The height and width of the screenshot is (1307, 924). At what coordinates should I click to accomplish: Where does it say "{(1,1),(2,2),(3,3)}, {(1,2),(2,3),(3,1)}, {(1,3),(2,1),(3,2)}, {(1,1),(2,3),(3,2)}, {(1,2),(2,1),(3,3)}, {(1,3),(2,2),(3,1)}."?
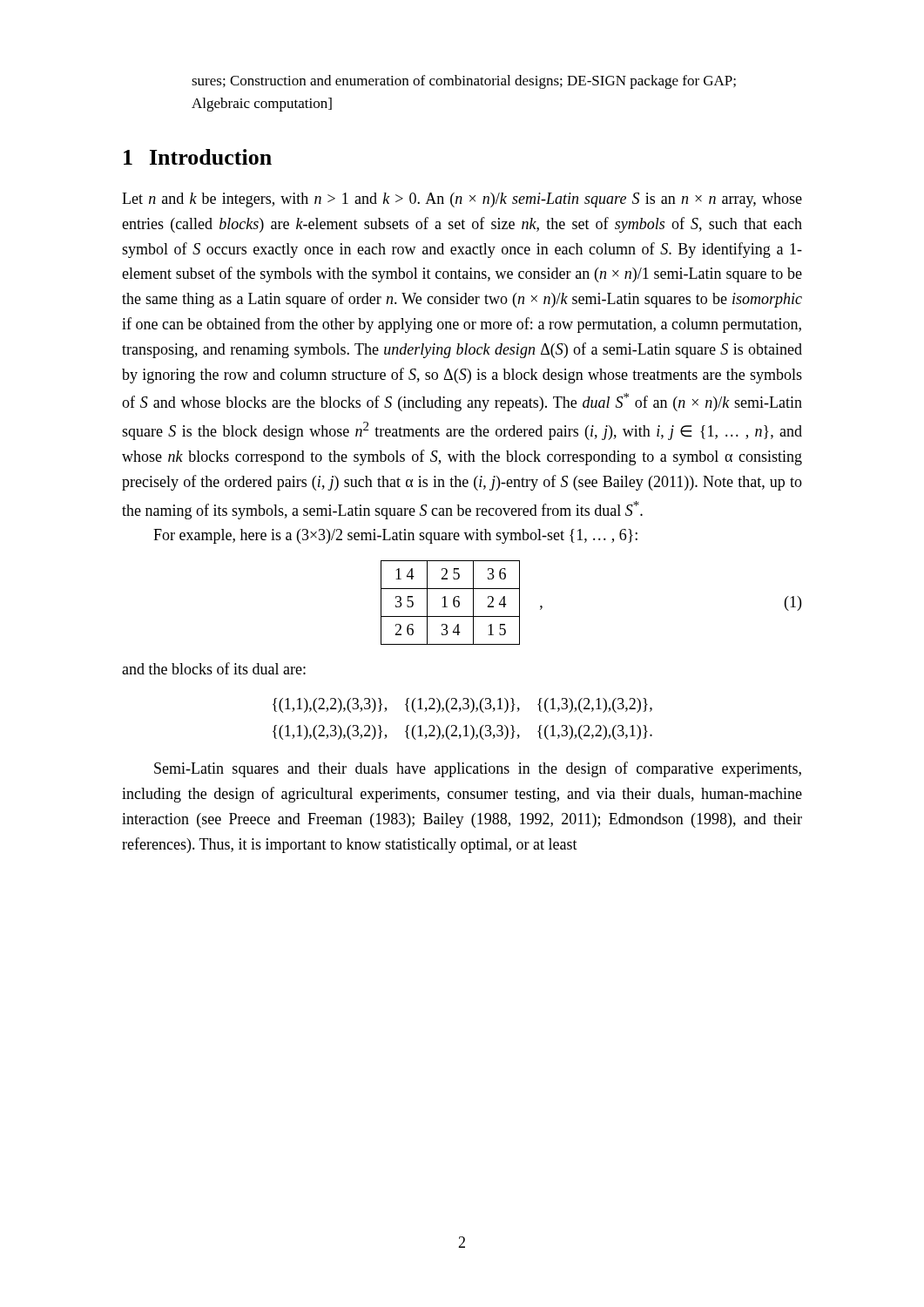pos(462,717)
